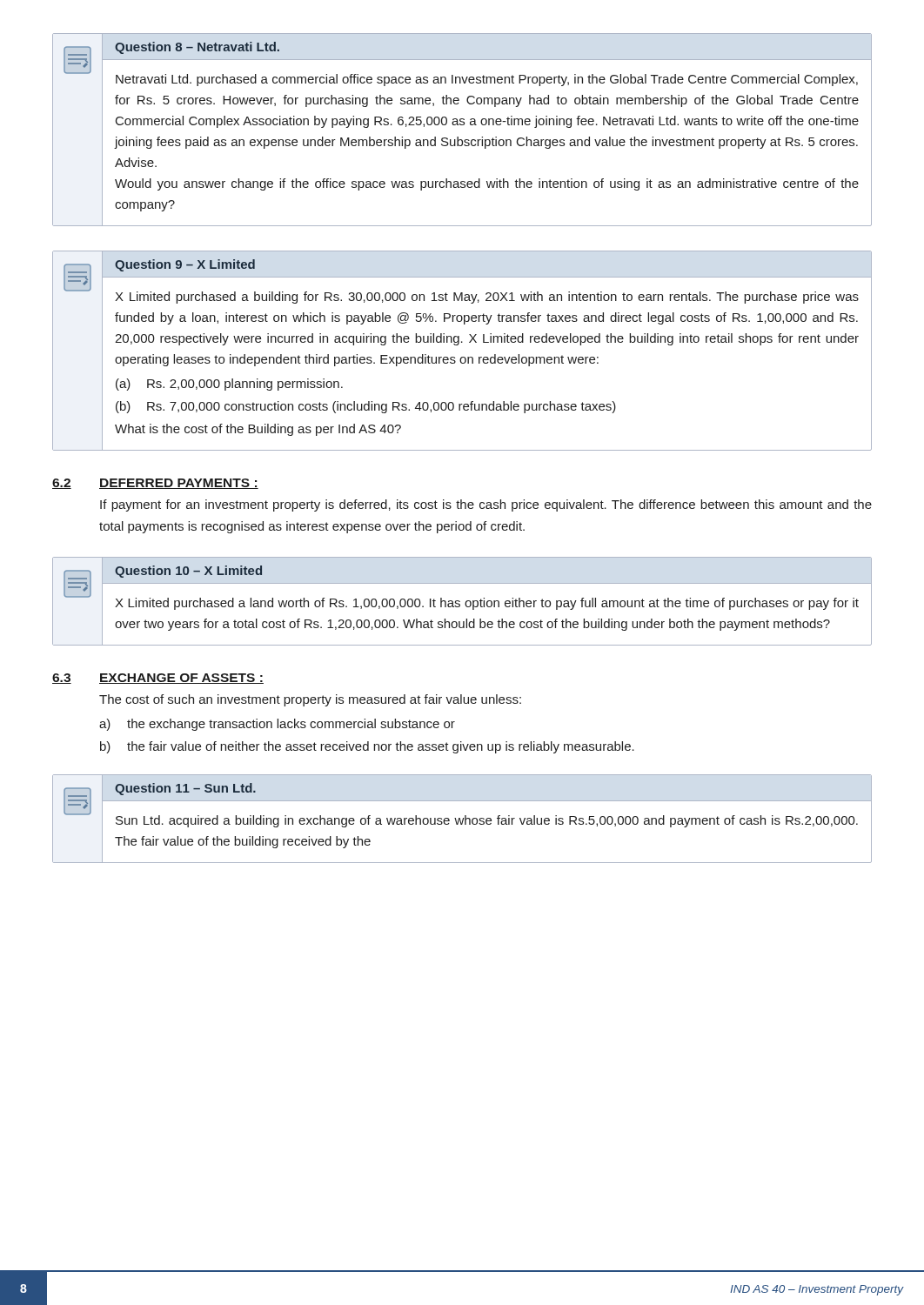Find the block on this page that starts "(b) Rs. 7,00,000 construction costs (including Rs."

(x=366, y=406)
